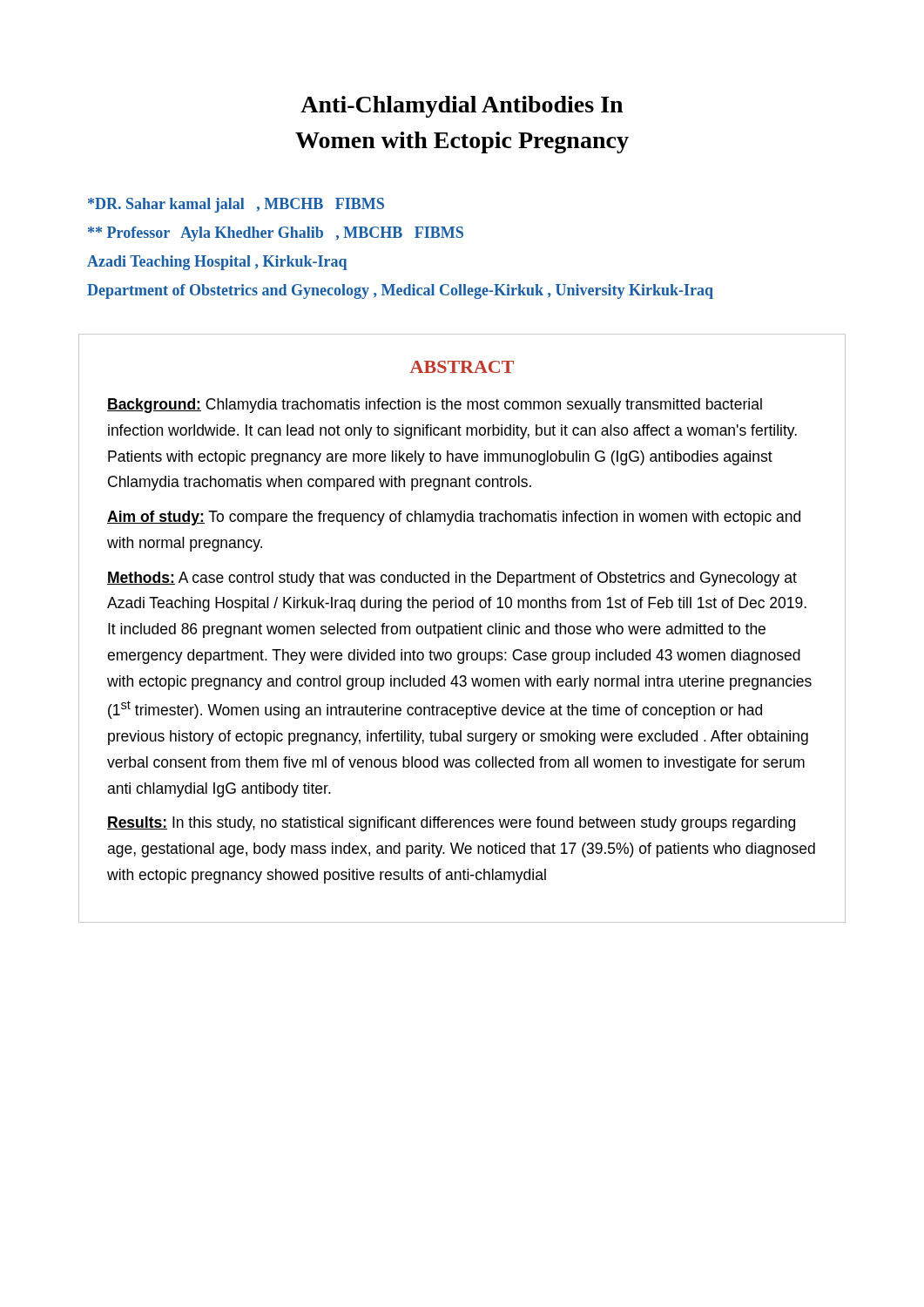Locate the region starting "Methods: A case control study"

click(x=460, y=683)
